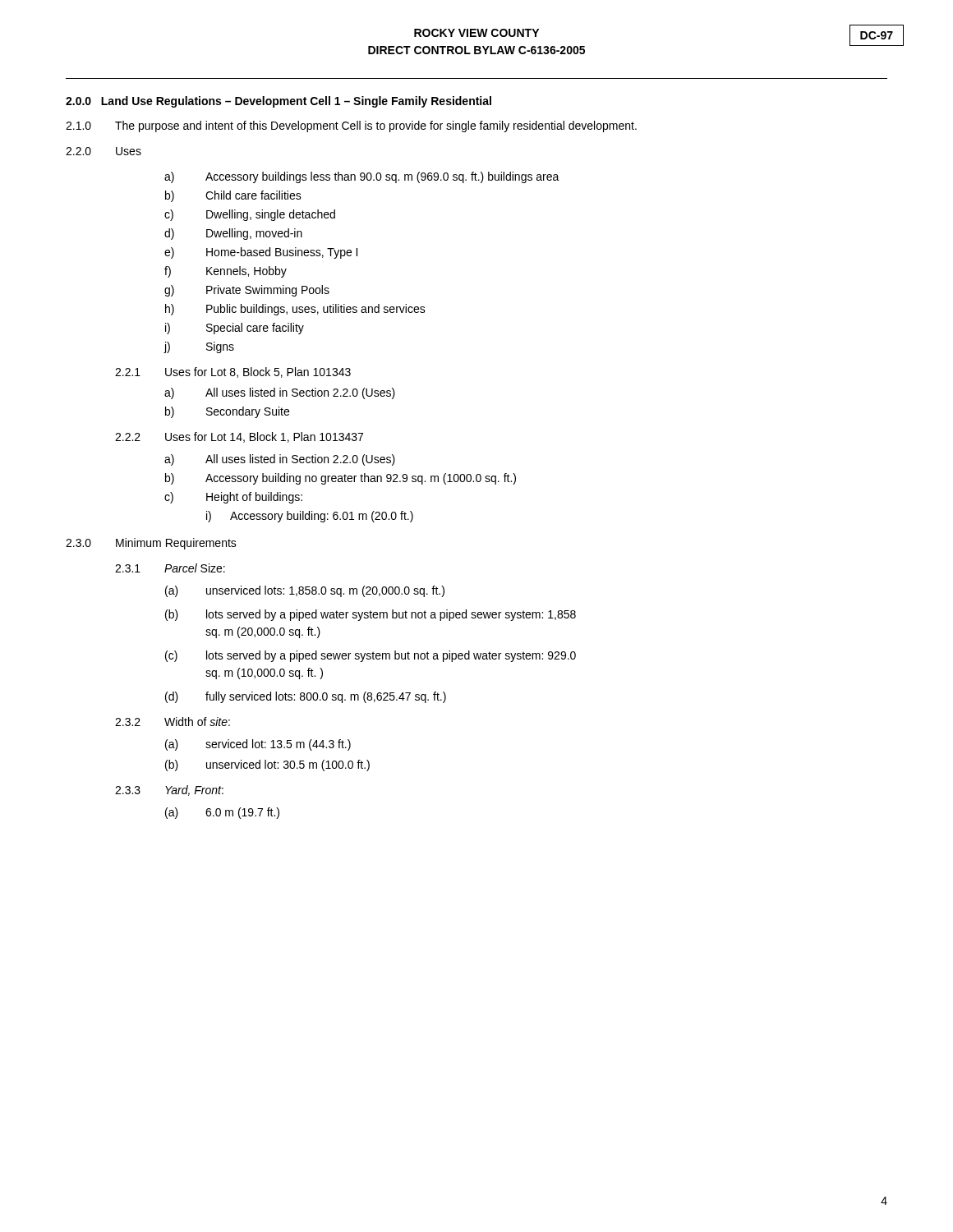Screen dimensions: 1232x953
Task: Navigate to the text block starting "i) Special care facility"
Action: tap(234, 328)
